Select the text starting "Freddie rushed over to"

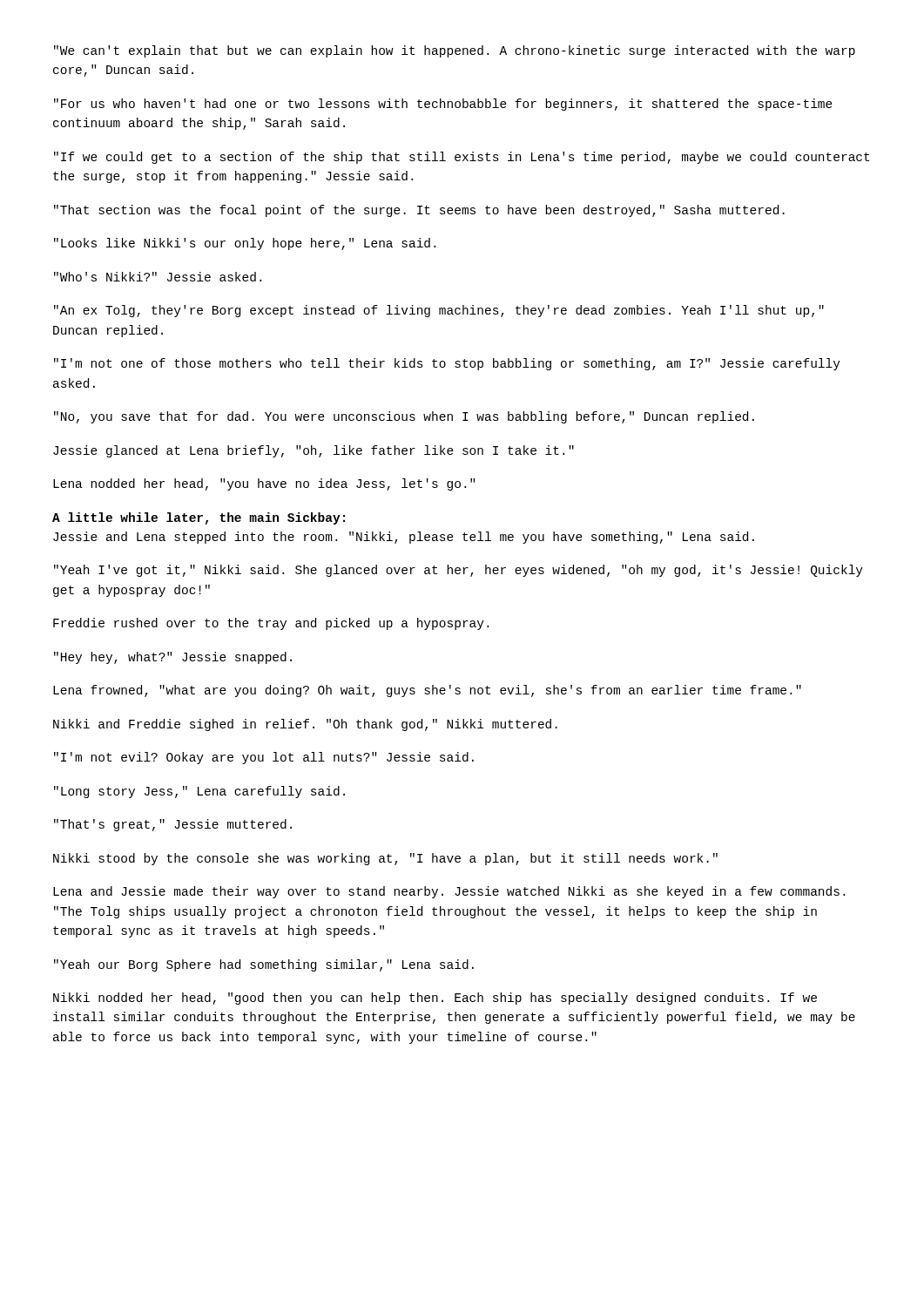click(x=272, y=624)
